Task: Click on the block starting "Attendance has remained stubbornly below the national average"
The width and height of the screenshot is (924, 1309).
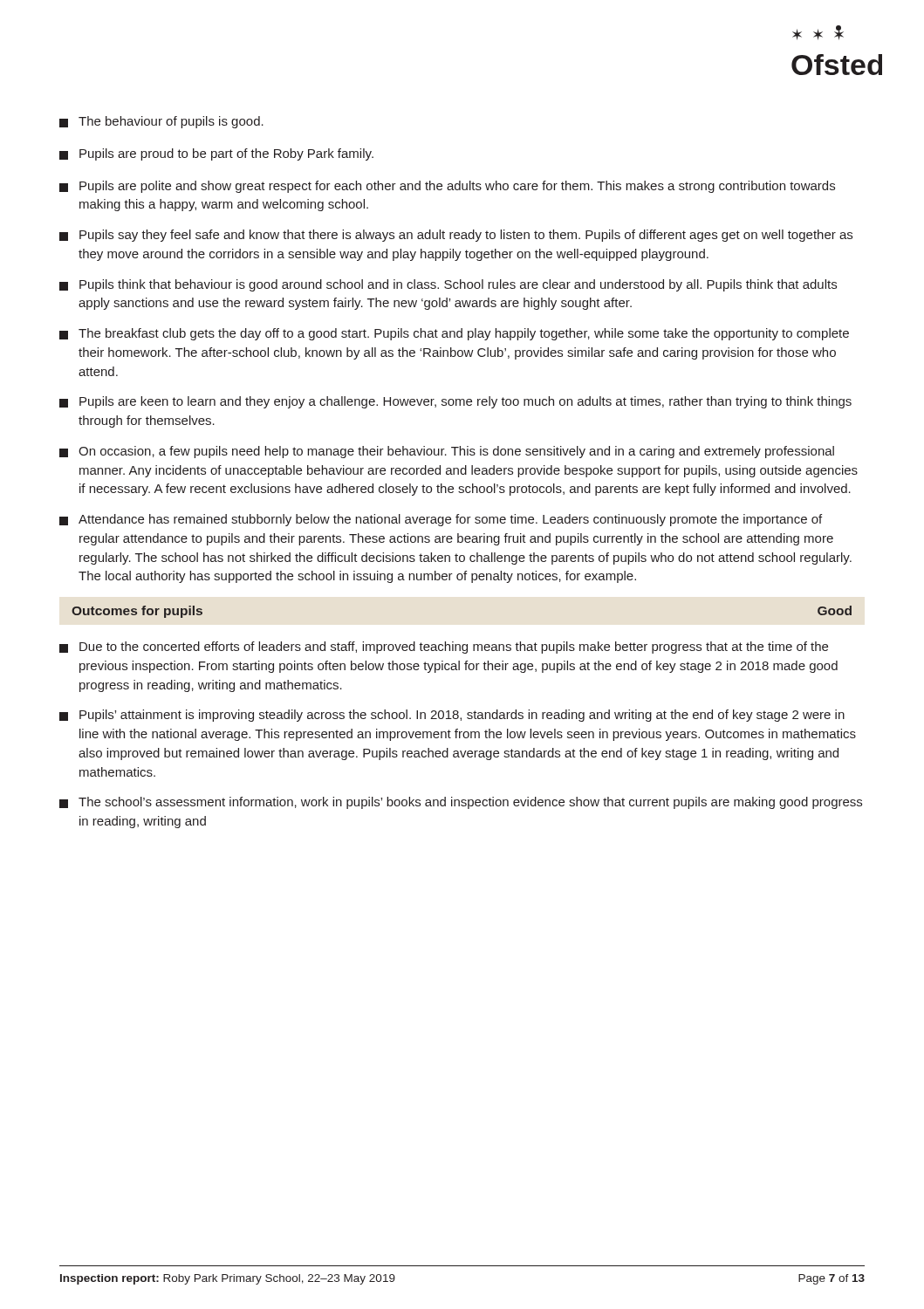Action: (x=462, y=548)
